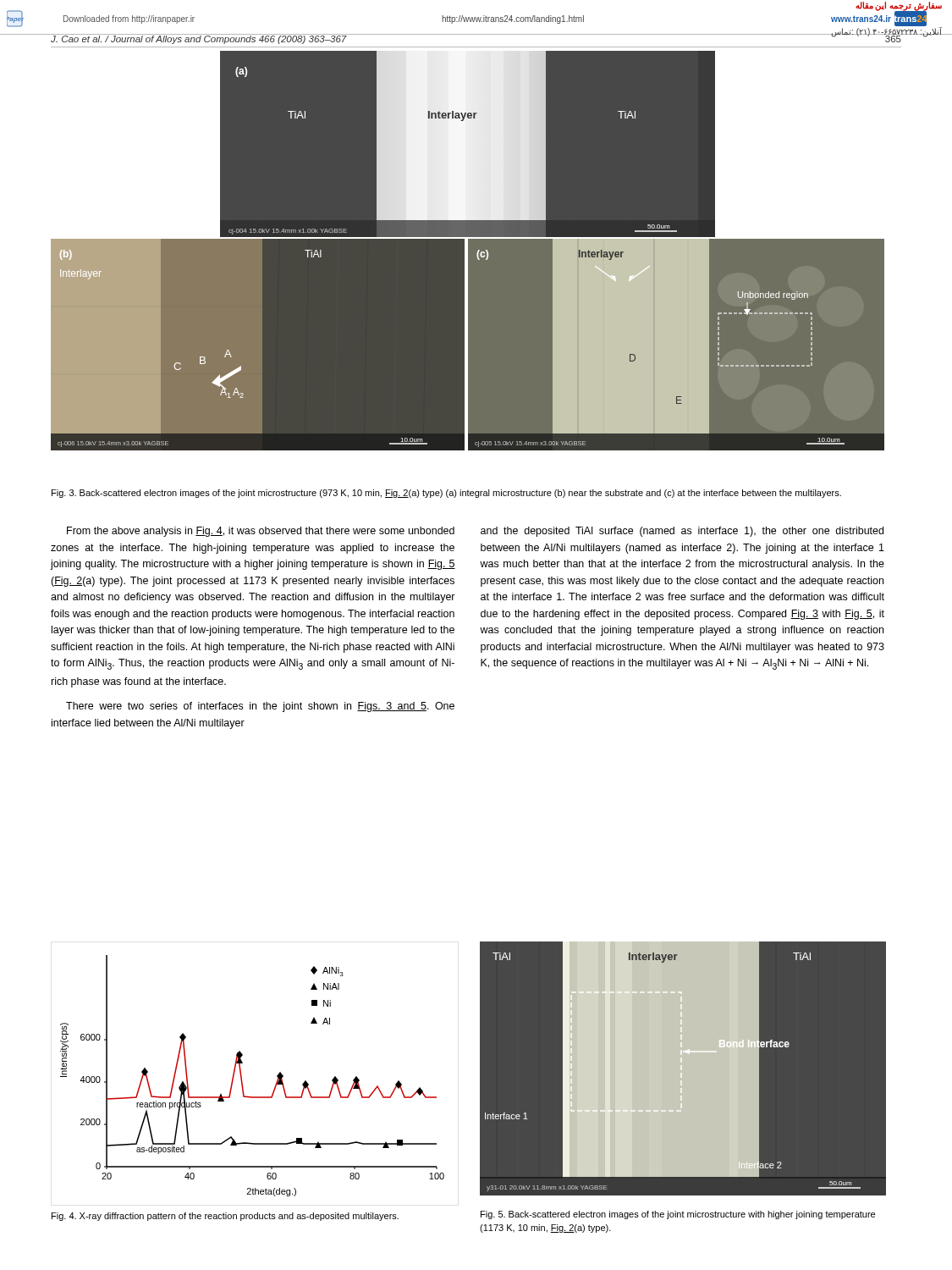The image size is (952, 1270).
Task: Click on the text block that says "and the deposited TiAl surface (named as"
Action: (682, 598)
